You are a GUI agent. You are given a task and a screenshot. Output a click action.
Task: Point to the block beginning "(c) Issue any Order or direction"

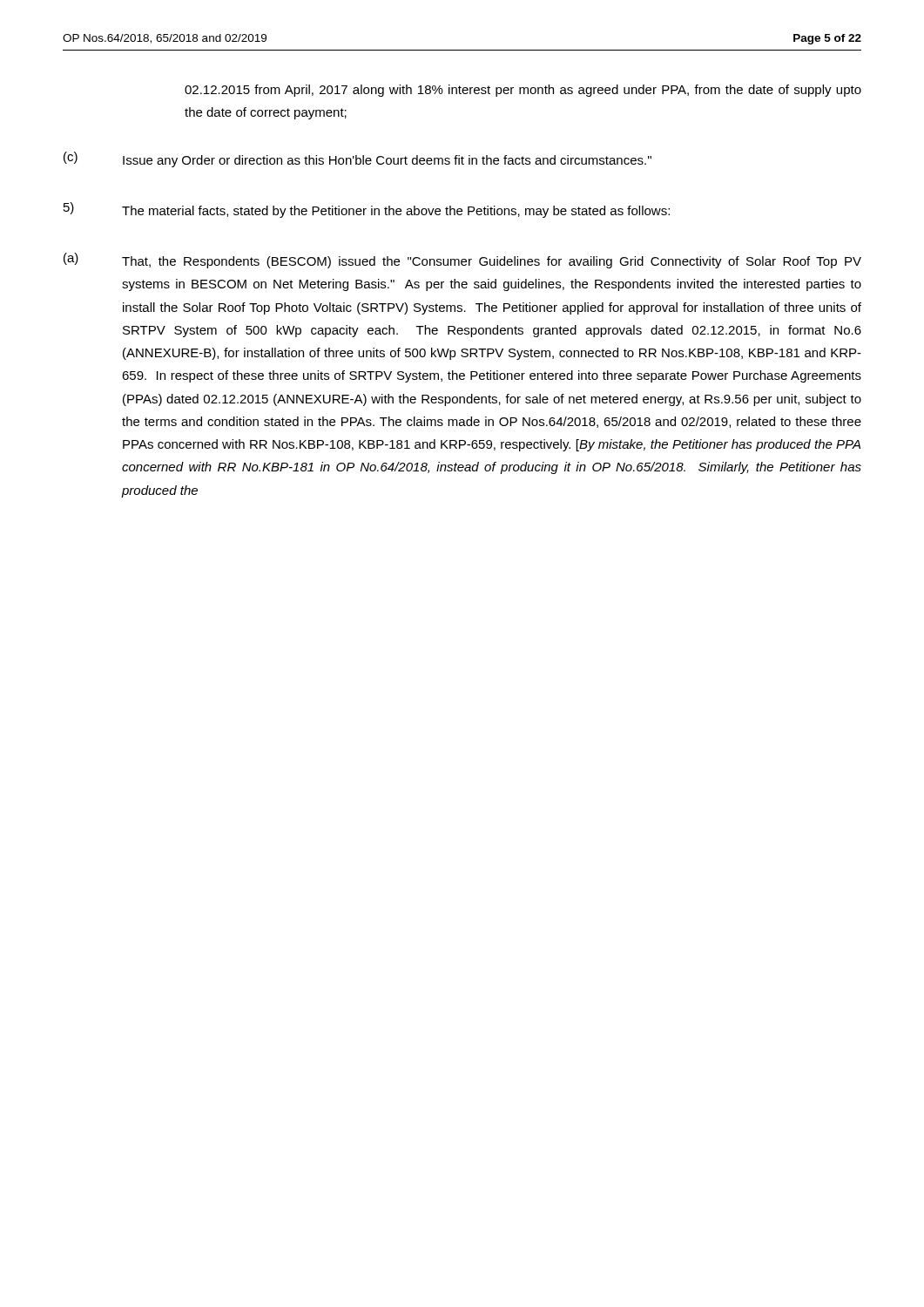click(x=462, y=160)
